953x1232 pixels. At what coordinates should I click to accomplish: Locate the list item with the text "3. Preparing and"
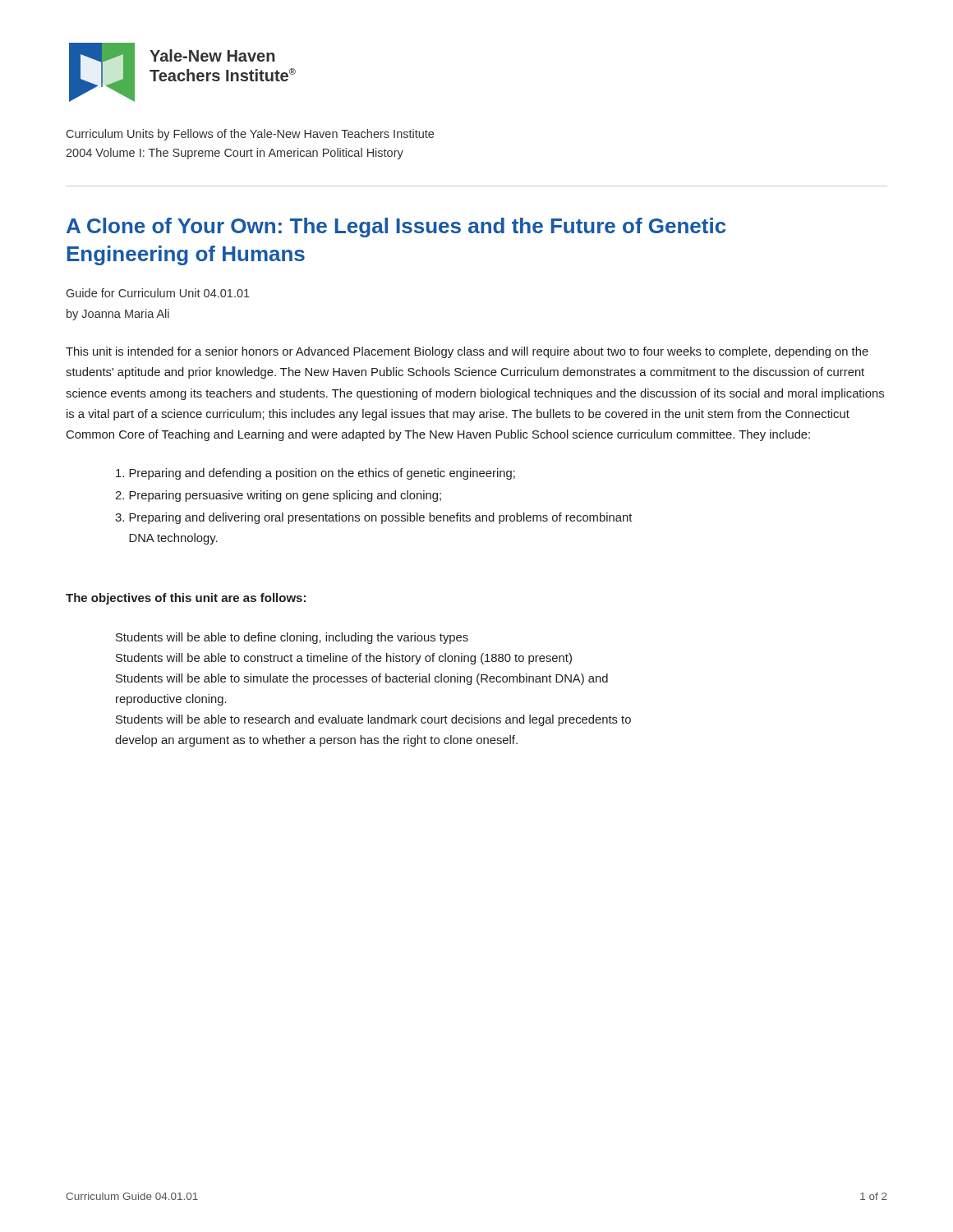point(374,528)
